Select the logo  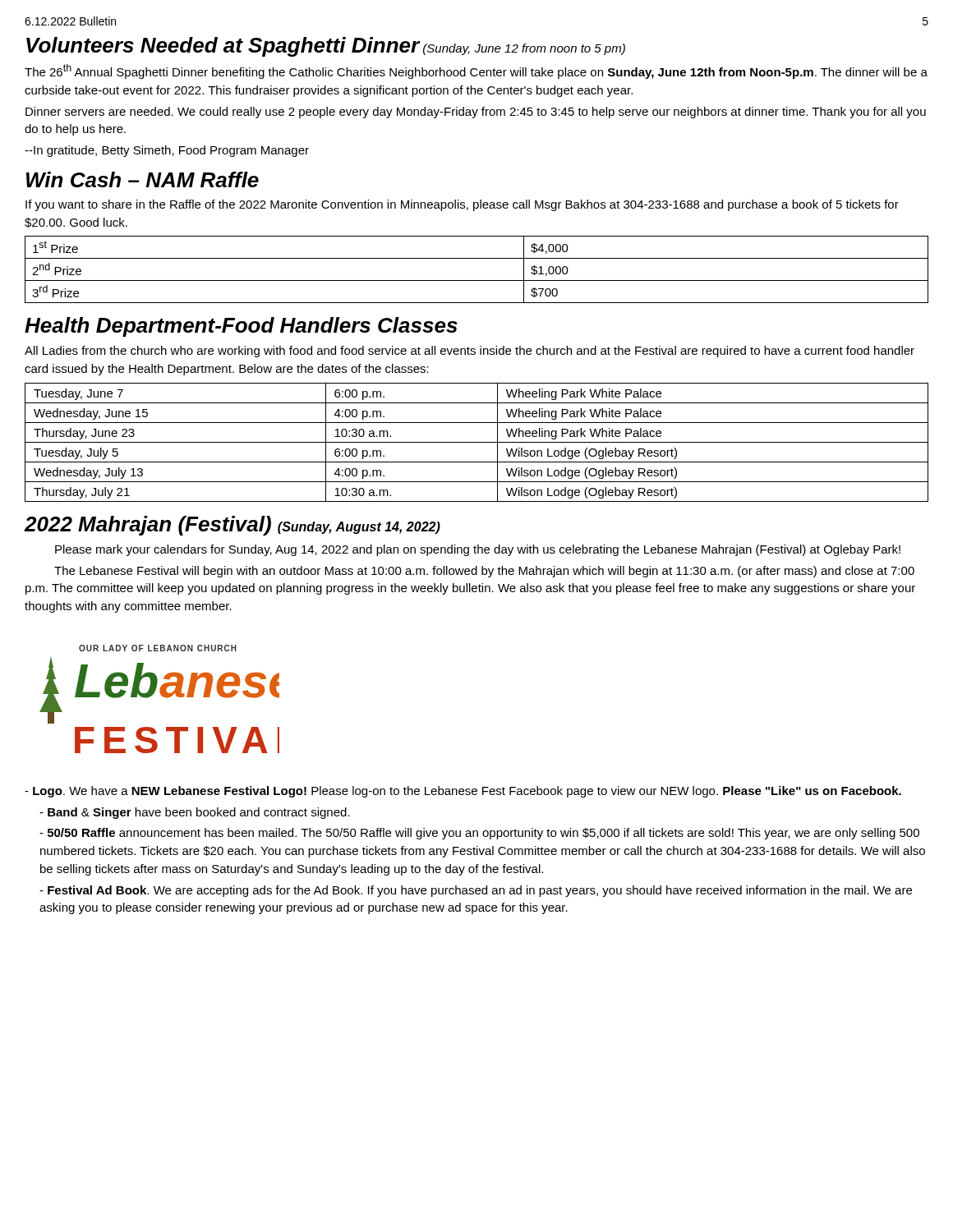tap(152, 700)
